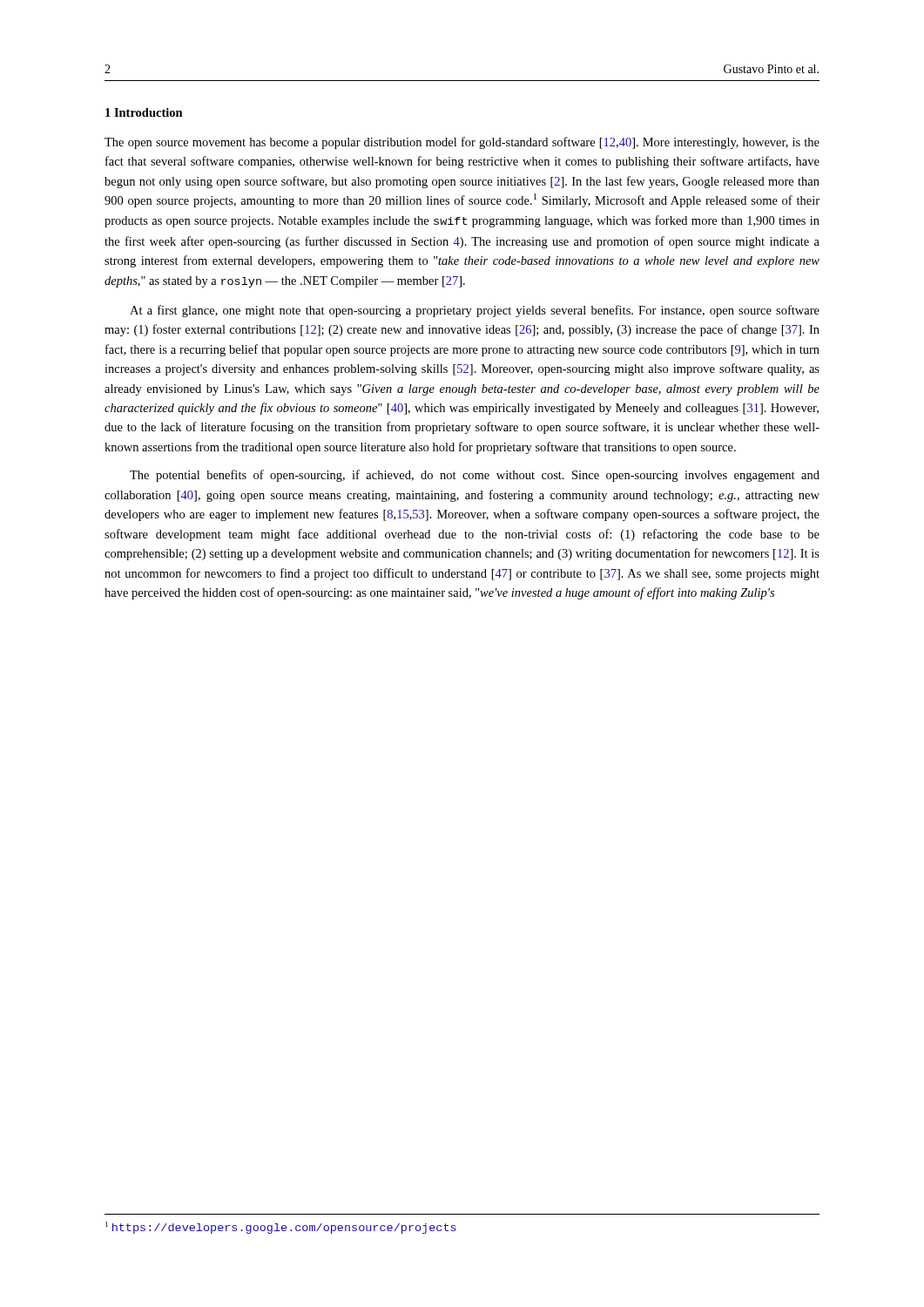Select a section header
This screenshot has width=924, height=1307.
pos(143,112)
